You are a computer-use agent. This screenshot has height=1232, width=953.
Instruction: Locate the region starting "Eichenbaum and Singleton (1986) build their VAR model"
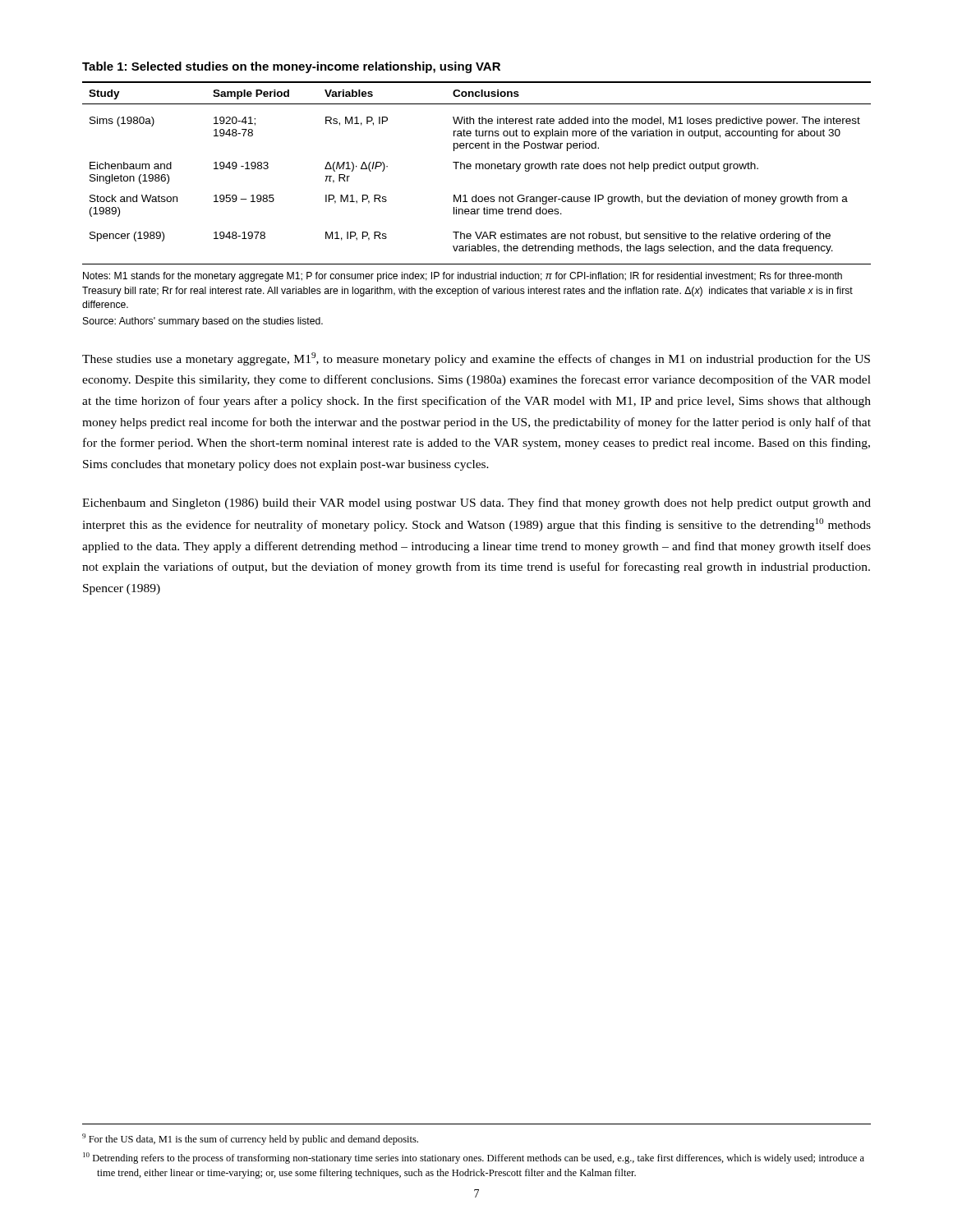476,545
